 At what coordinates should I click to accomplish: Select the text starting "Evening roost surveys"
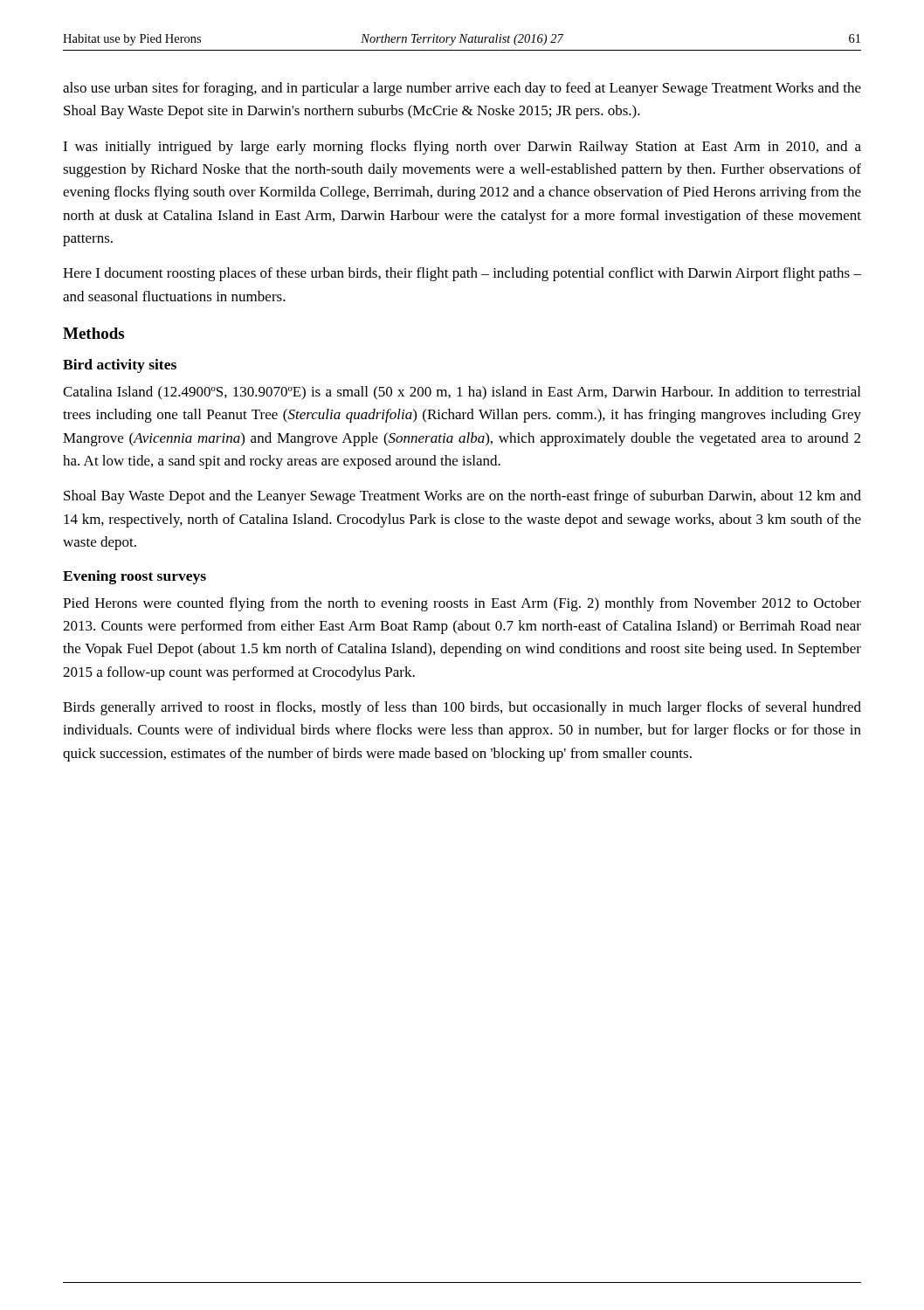coord(134,577)
